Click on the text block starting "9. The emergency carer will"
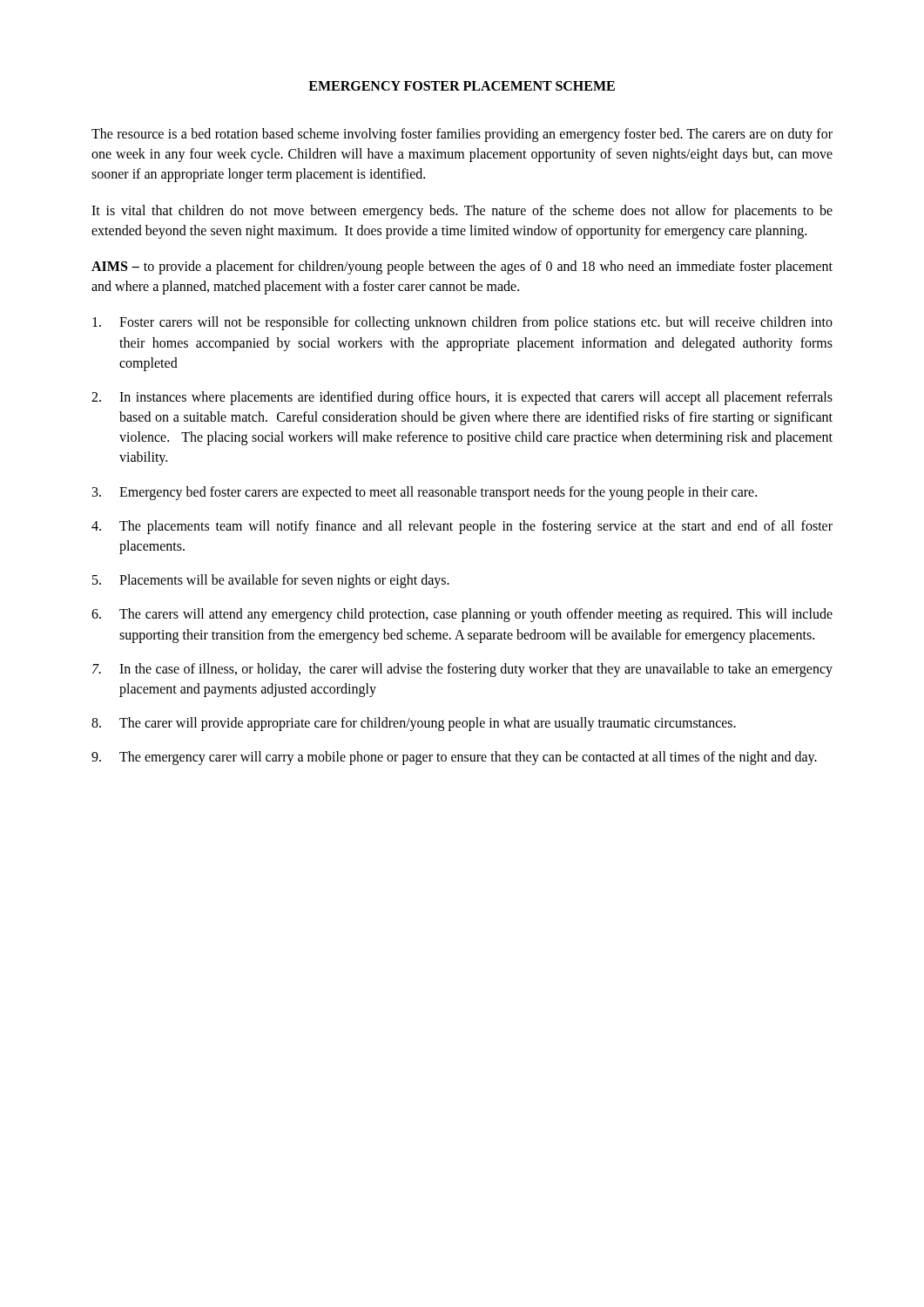 pyautogui.click(x=462, y=757)
